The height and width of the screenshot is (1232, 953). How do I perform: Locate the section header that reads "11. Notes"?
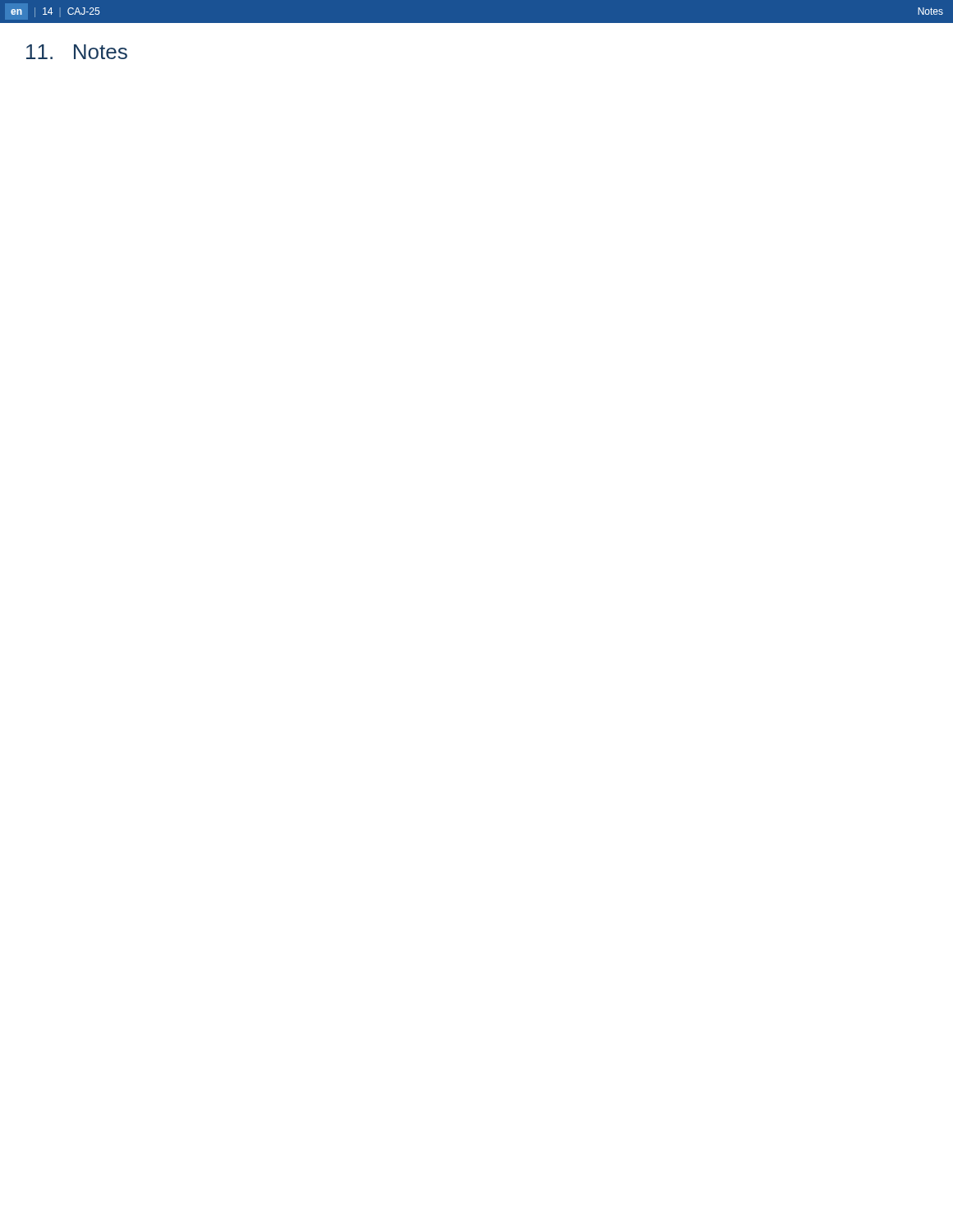point(76,52)
